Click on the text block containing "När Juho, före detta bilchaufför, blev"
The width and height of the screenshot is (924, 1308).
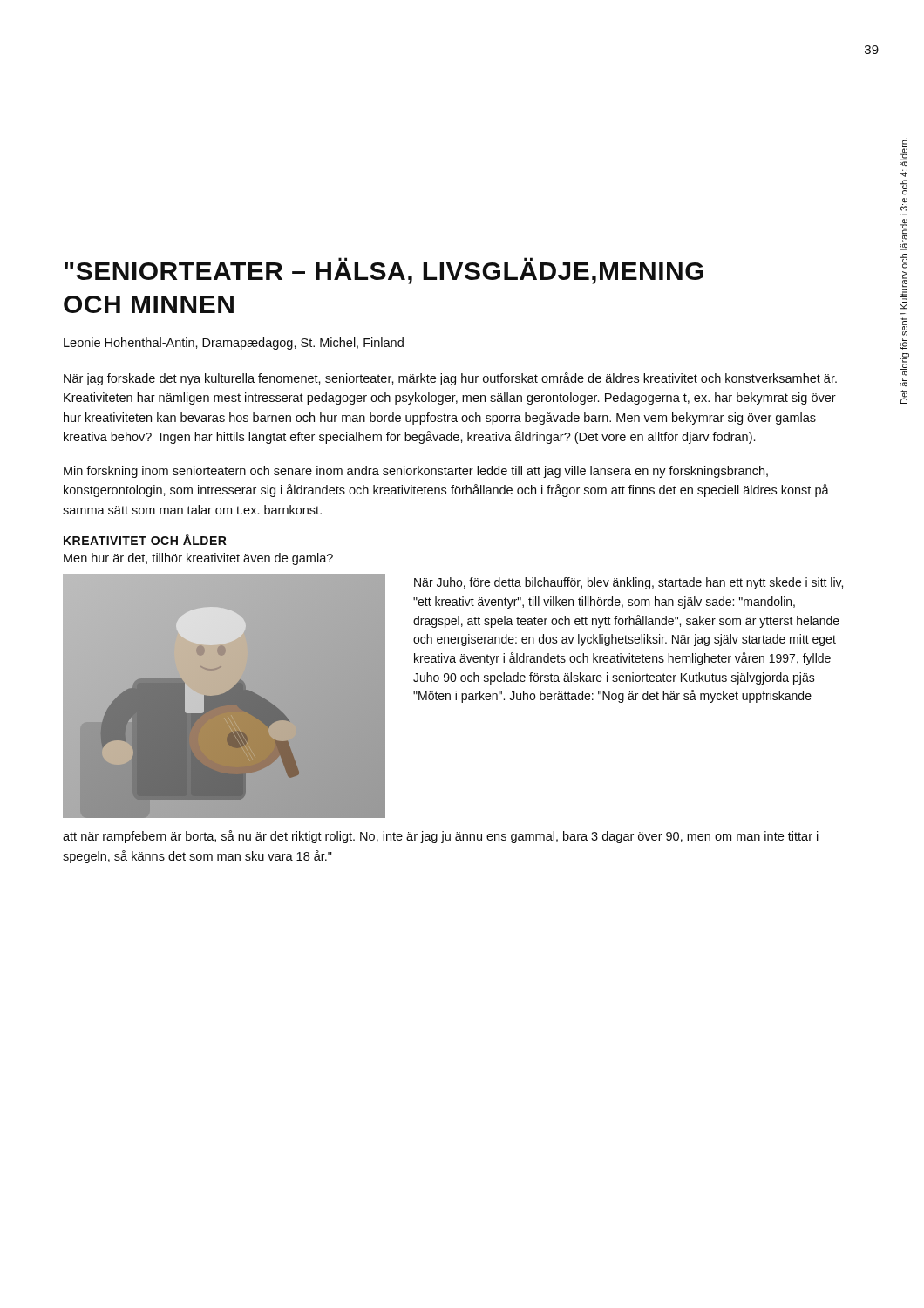click(x=629, y=639)
